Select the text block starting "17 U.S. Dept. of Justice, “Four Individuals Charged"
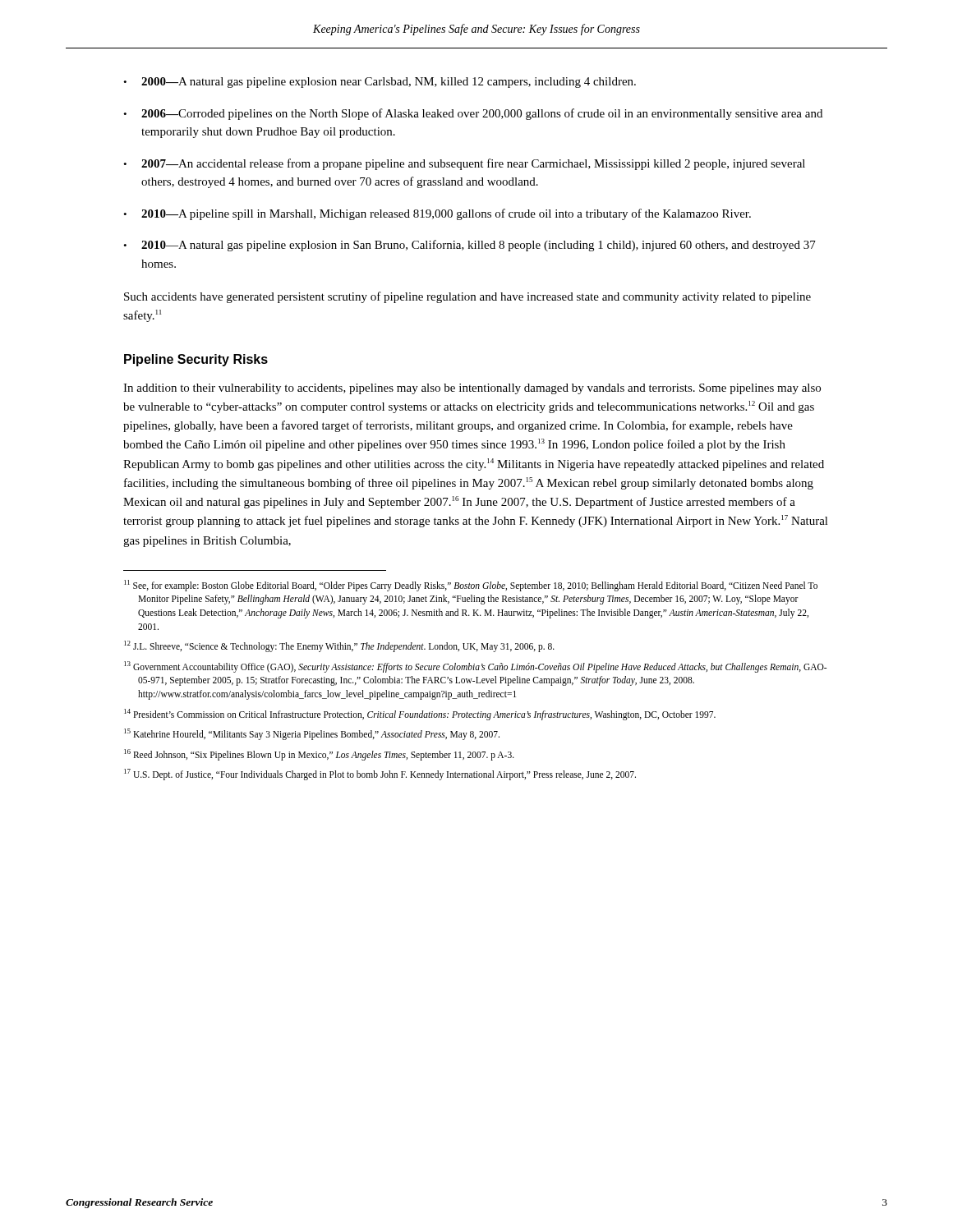The width and height of the screenshot is (953, 1232). tap(380, 773)
